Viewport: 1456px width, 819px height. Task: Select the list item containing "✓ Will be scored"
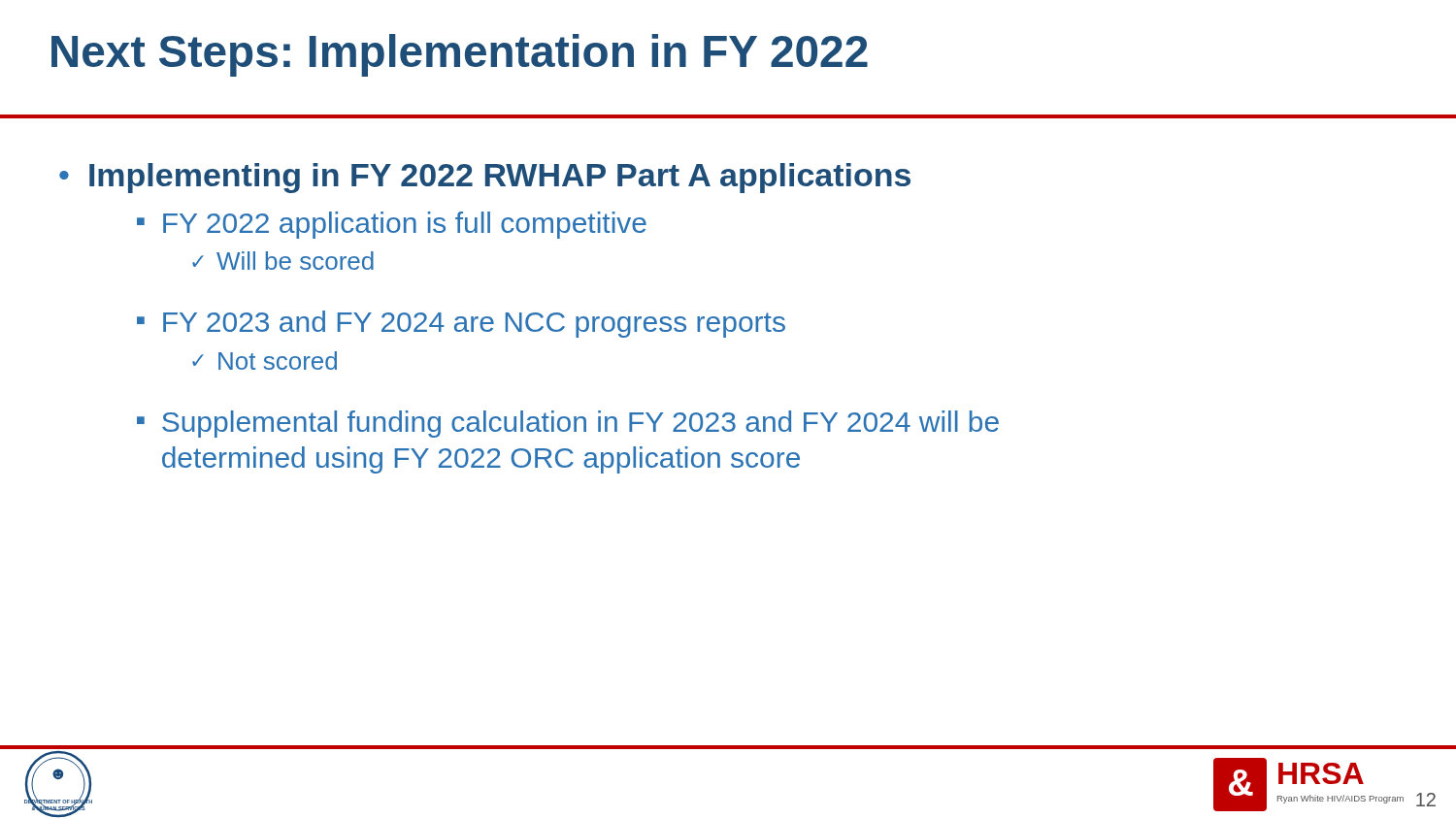282,262
